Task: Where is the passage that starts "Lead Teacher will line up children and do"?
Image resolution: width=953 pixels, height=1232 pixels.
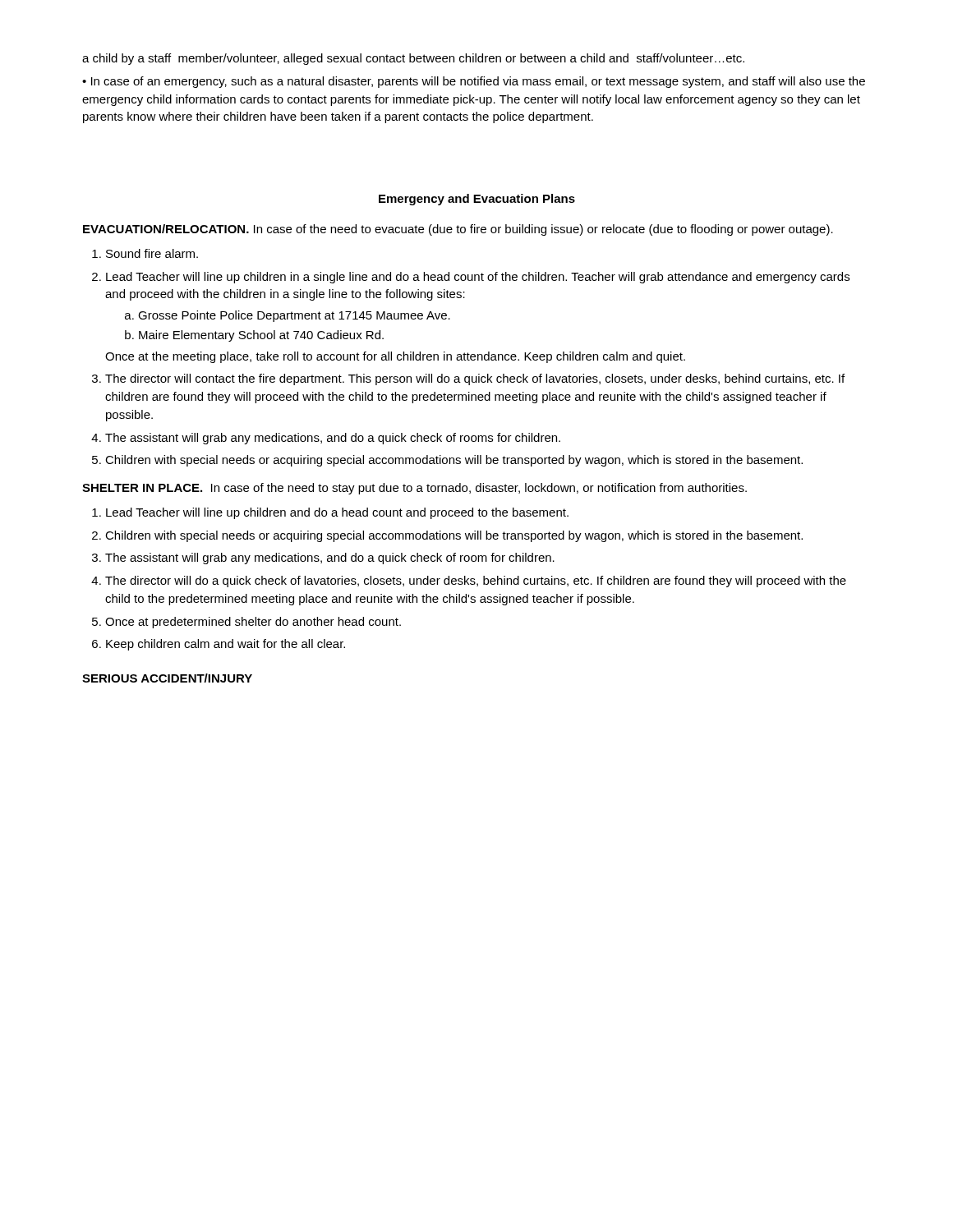Action: tap(337, 512)
